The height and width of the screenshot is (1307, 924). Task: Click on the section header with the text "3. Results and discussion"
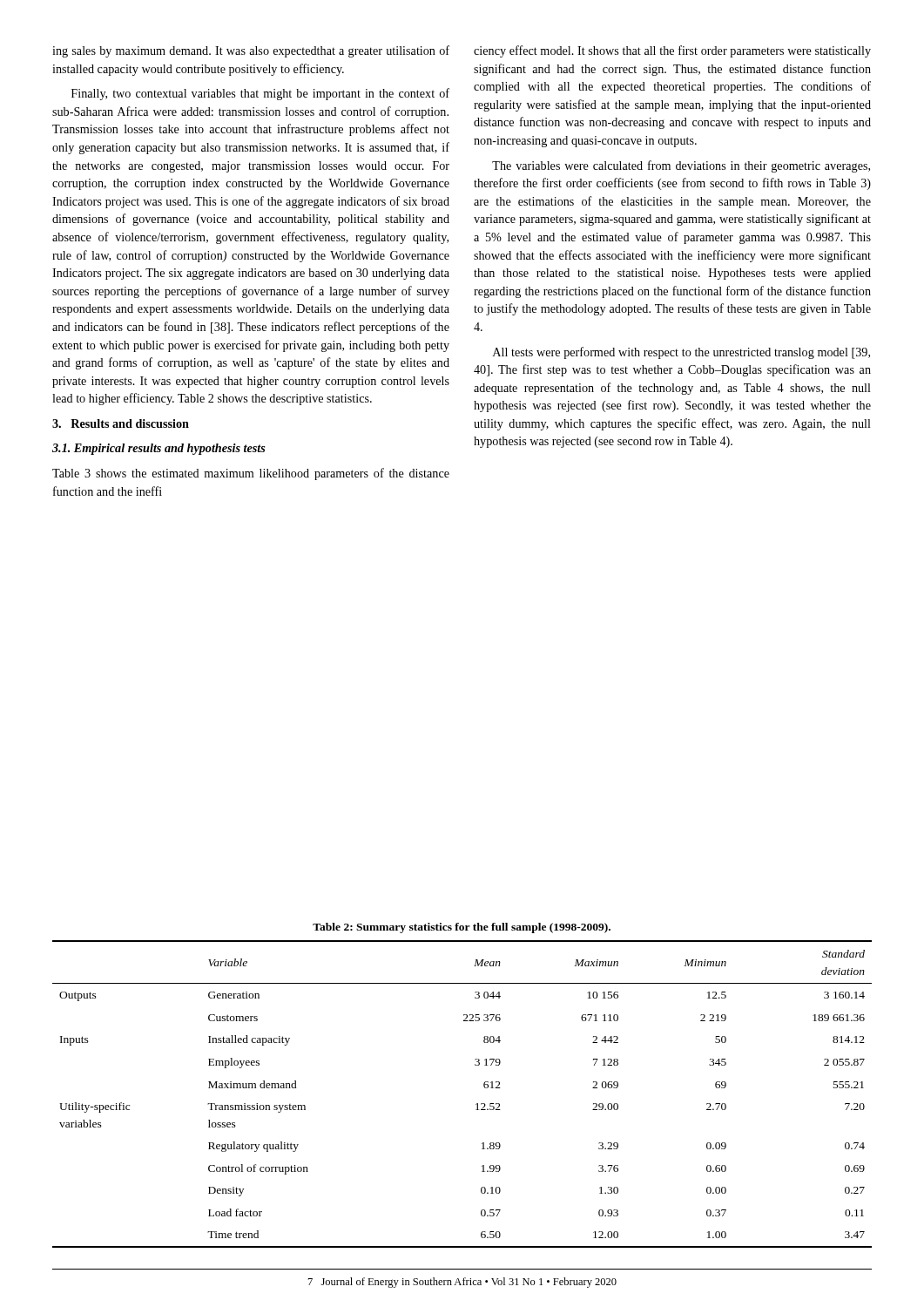[x=121, y=423]
